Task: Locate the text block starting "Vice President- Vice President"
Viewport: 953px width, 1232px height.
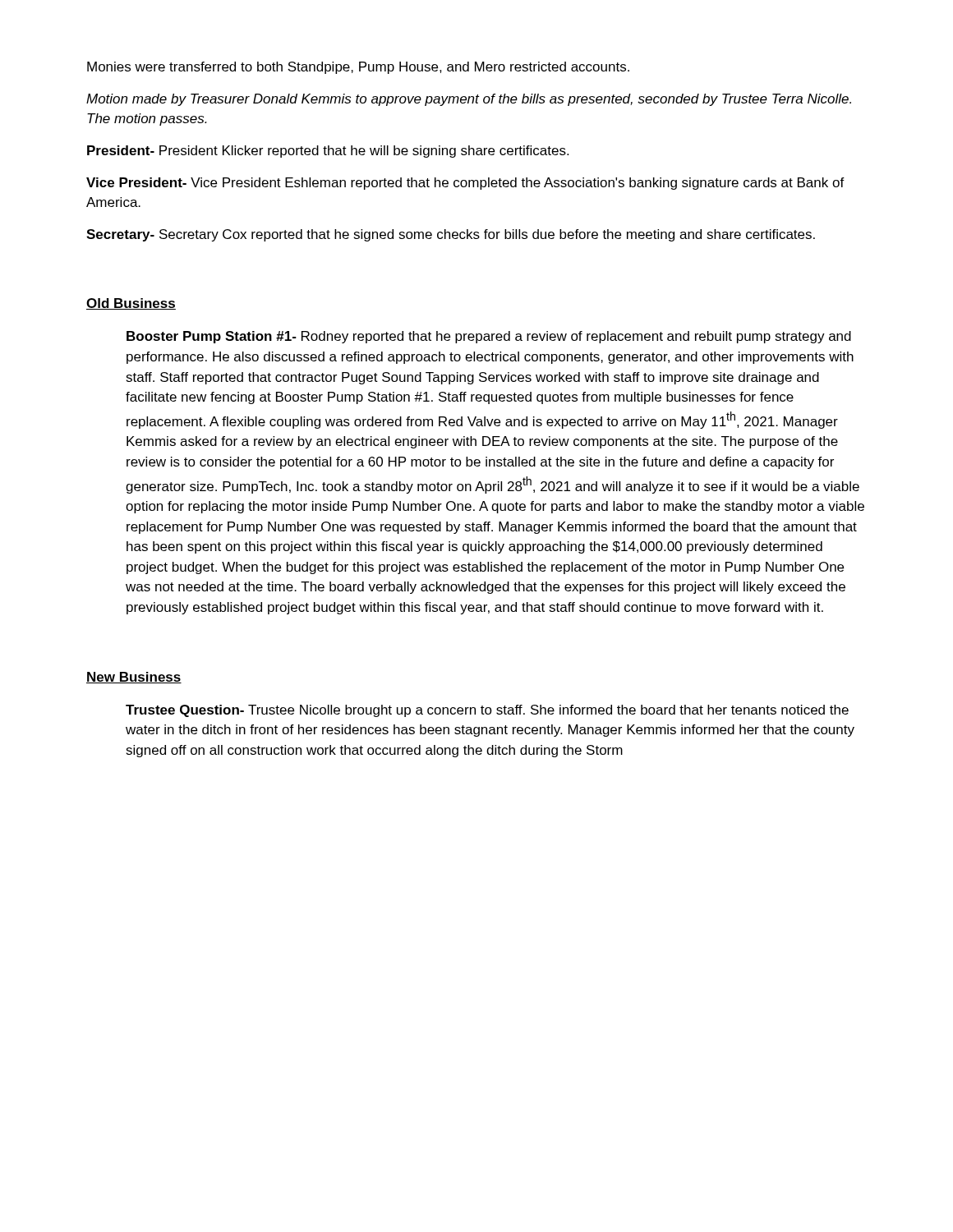Action: pyautogui.click(x=465, y=192)
